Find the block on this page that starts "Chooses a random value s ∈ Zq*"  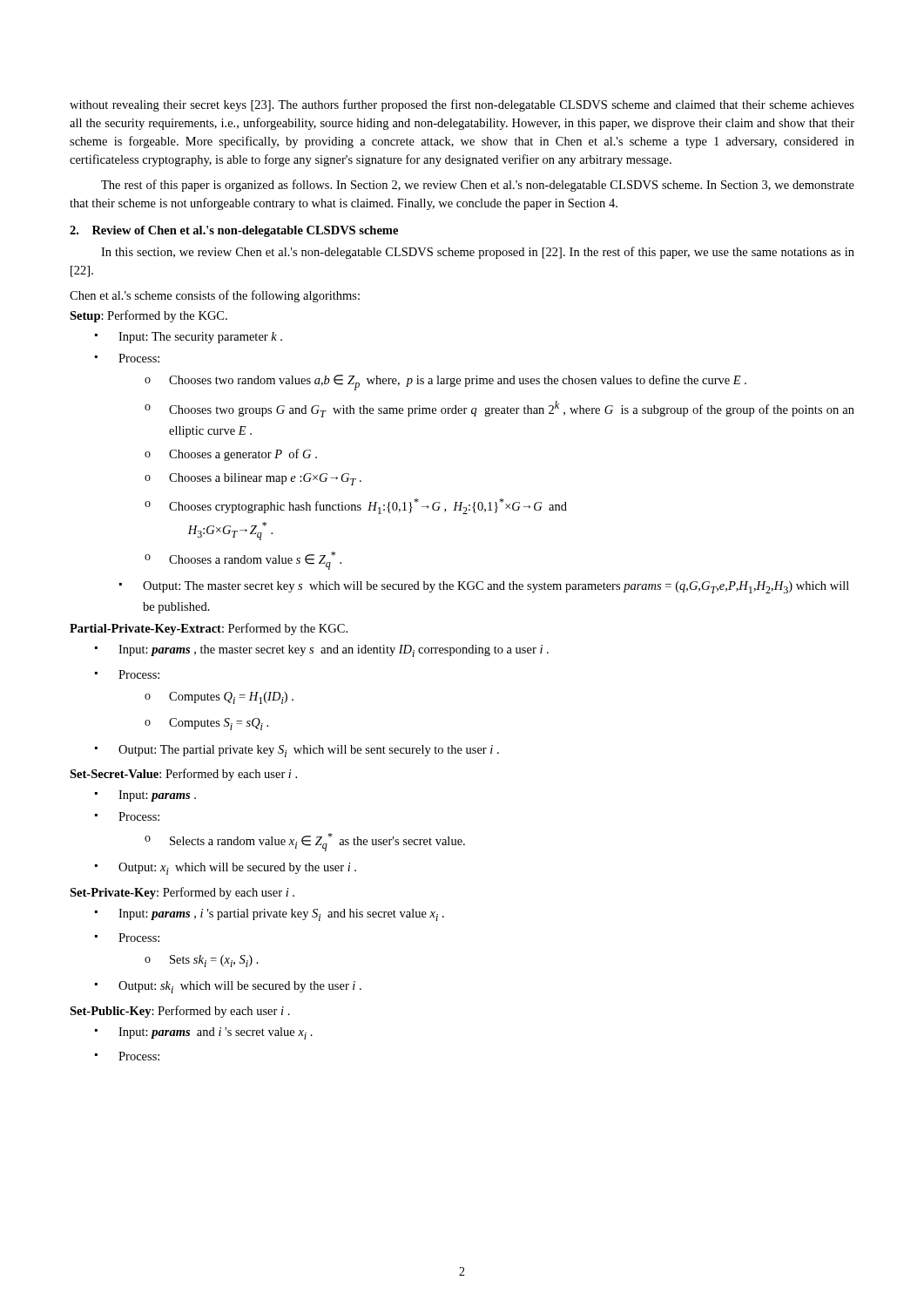243,561
